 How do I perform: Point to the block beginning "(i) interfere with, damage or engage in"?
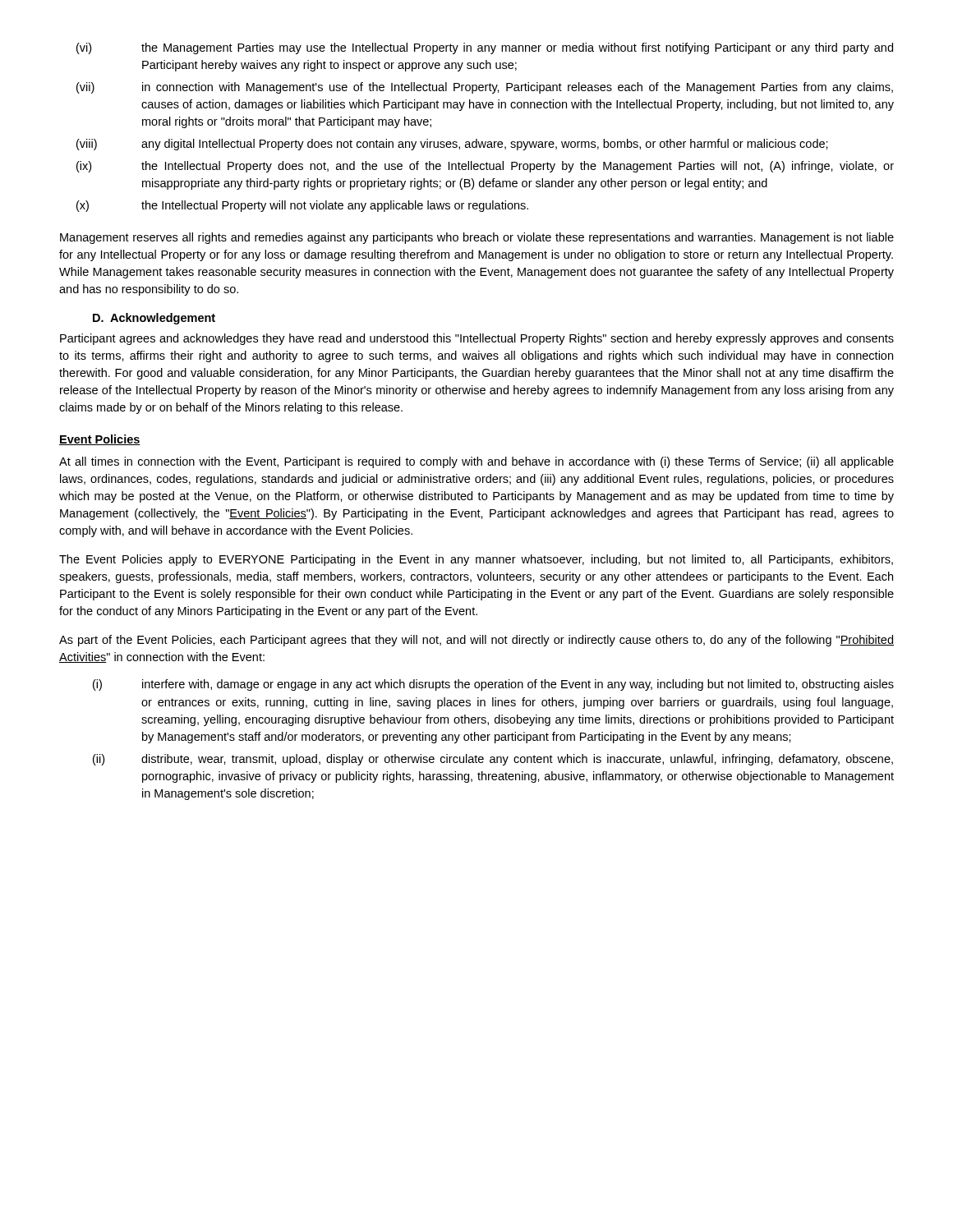pyautogui.click(x=476, y=711)
